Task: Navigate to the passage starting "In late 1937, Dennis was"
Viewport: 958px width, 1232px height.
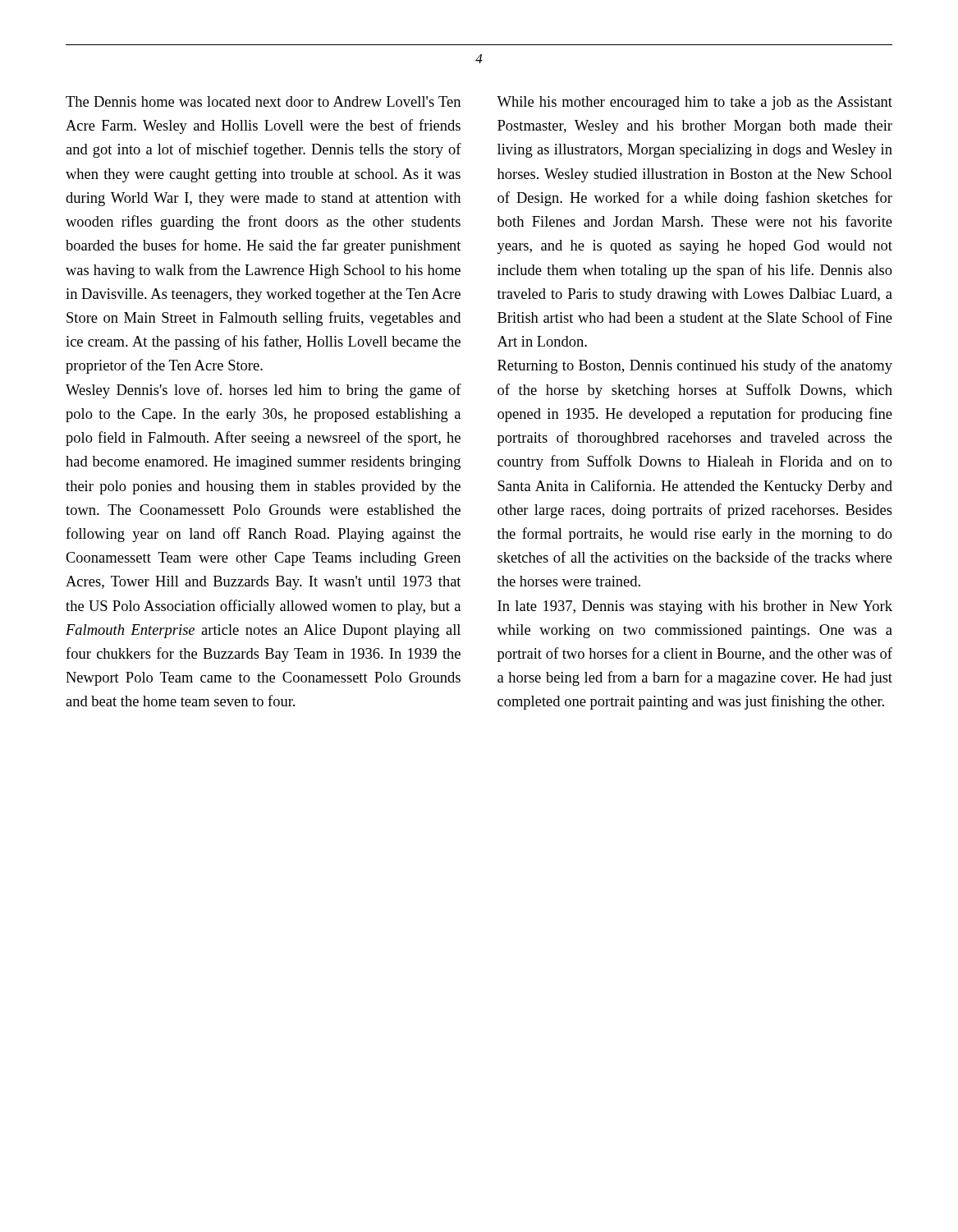Action: tap(695, 654)
